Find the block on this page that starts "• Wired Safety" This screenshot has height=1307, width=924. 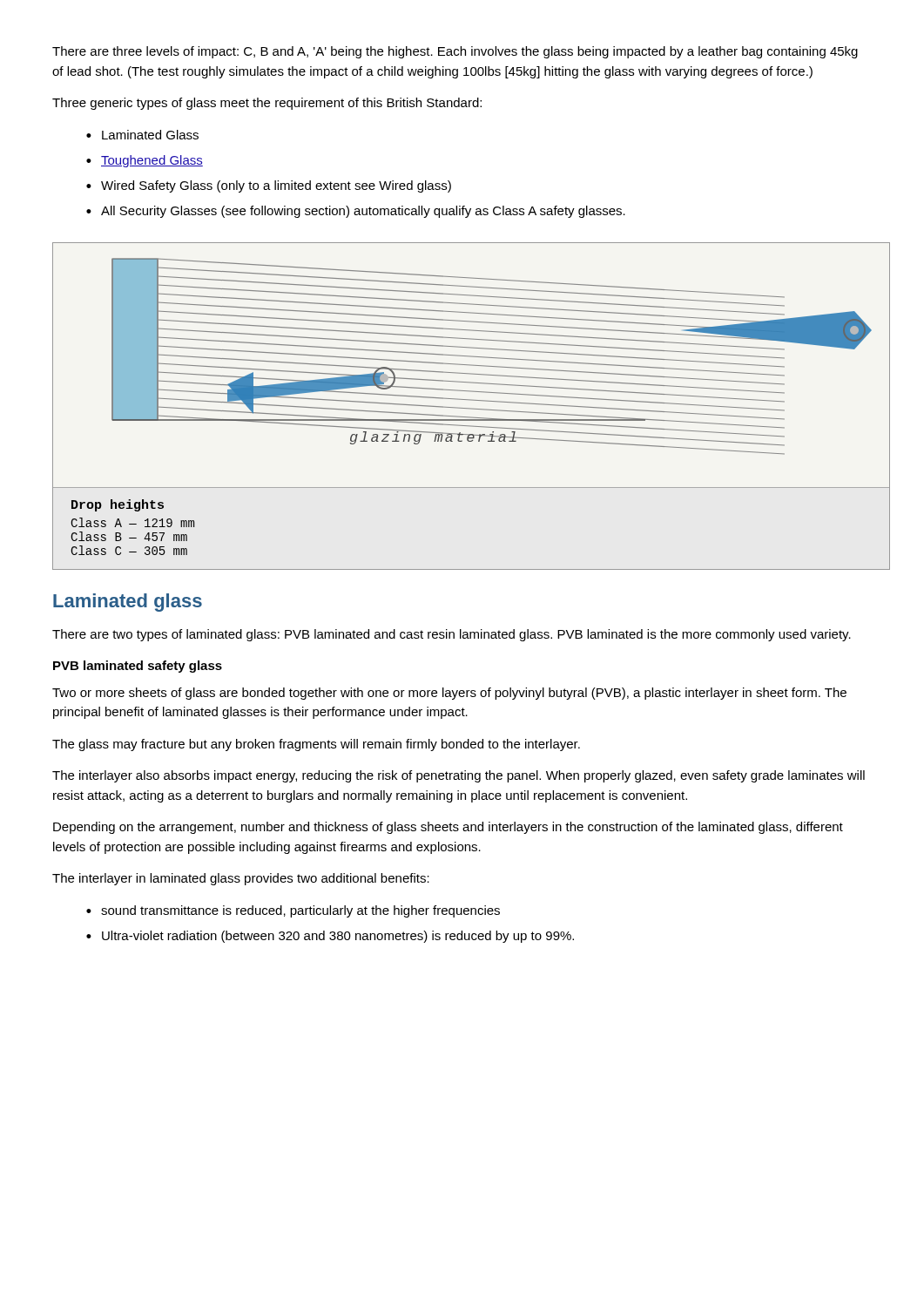[x=269, y=186]
